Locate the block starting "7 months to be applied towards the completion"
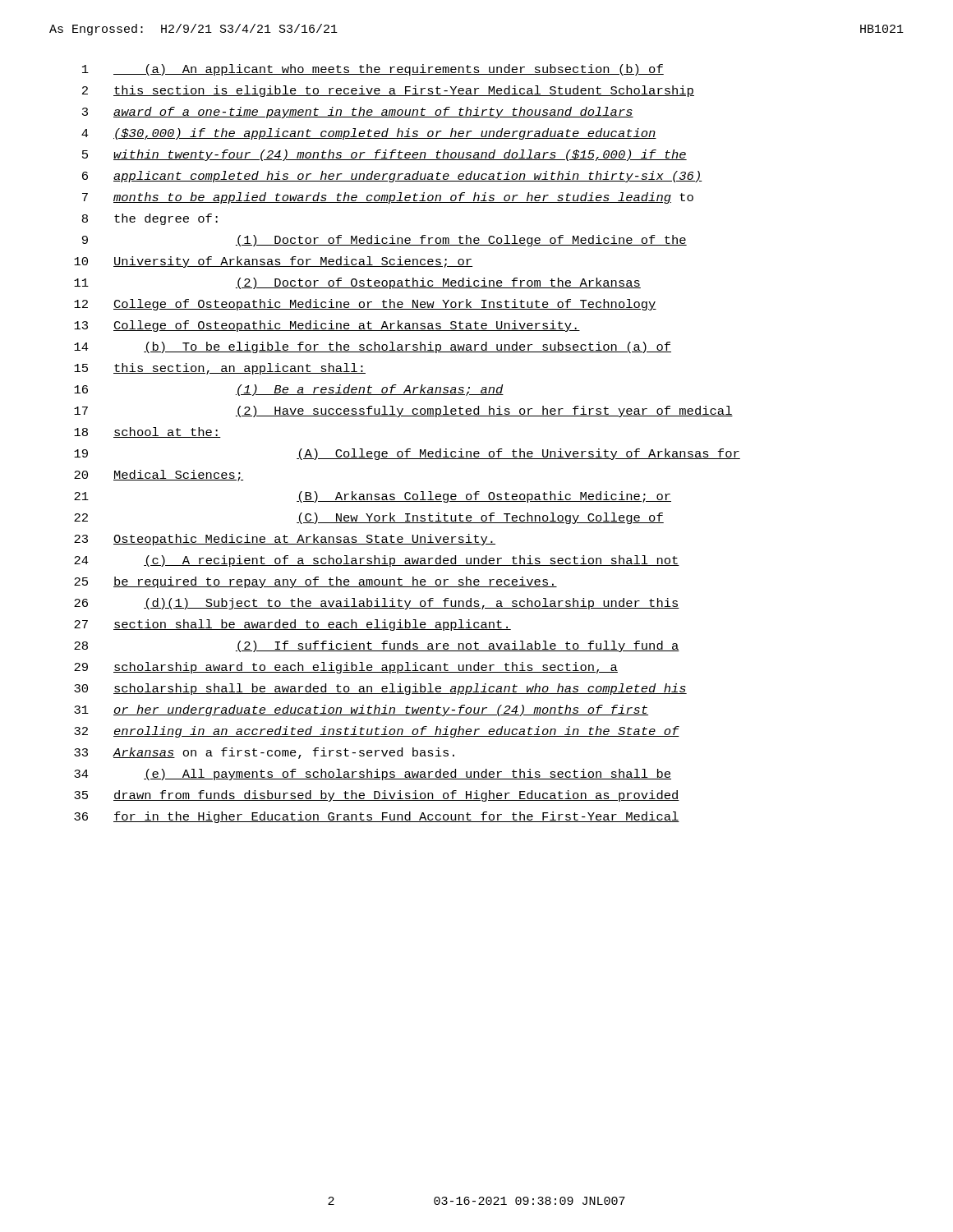The image size is (953, 1232). tap(476, 198)
